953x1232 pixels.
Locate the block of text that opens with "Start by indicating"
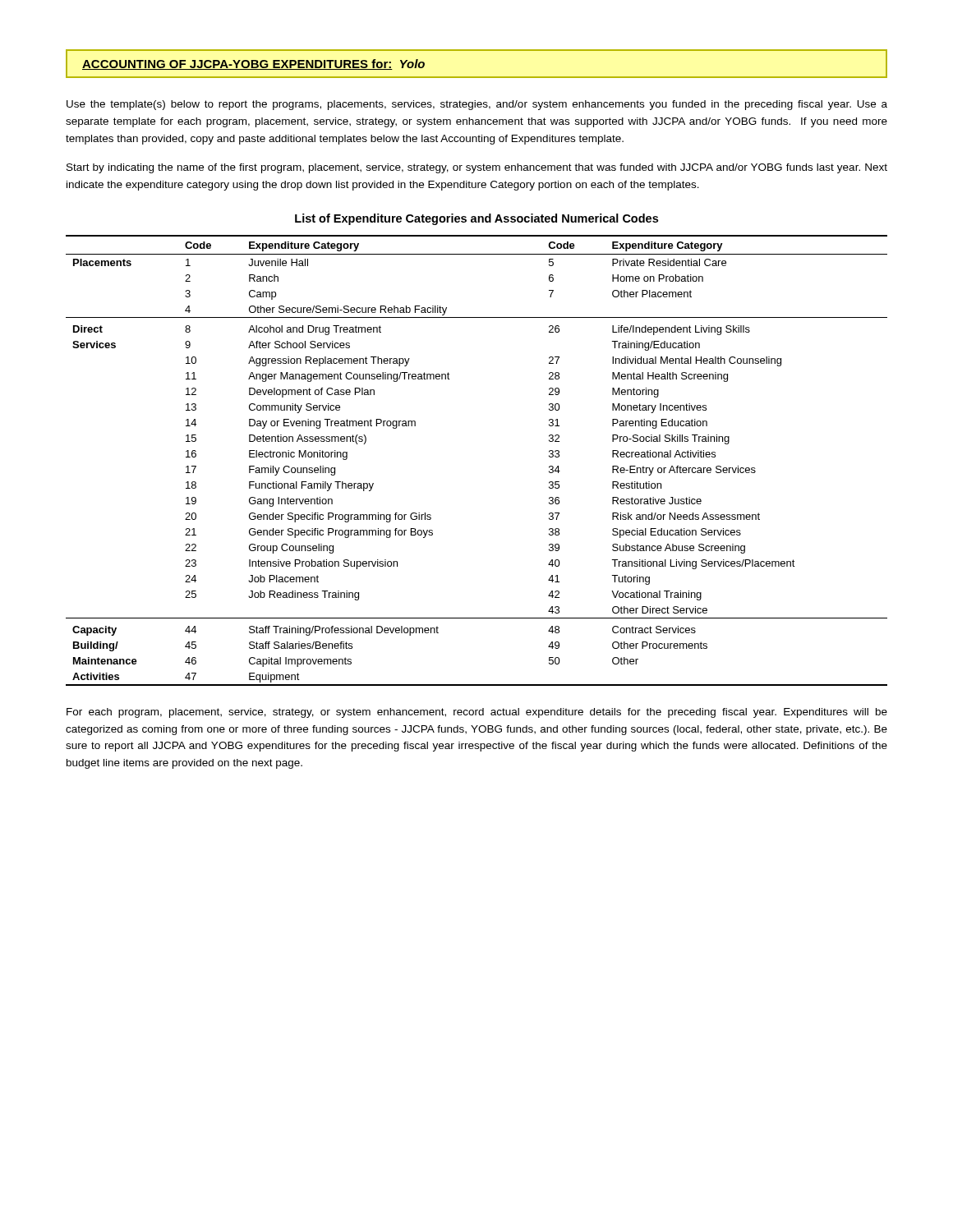click(476, 176)
